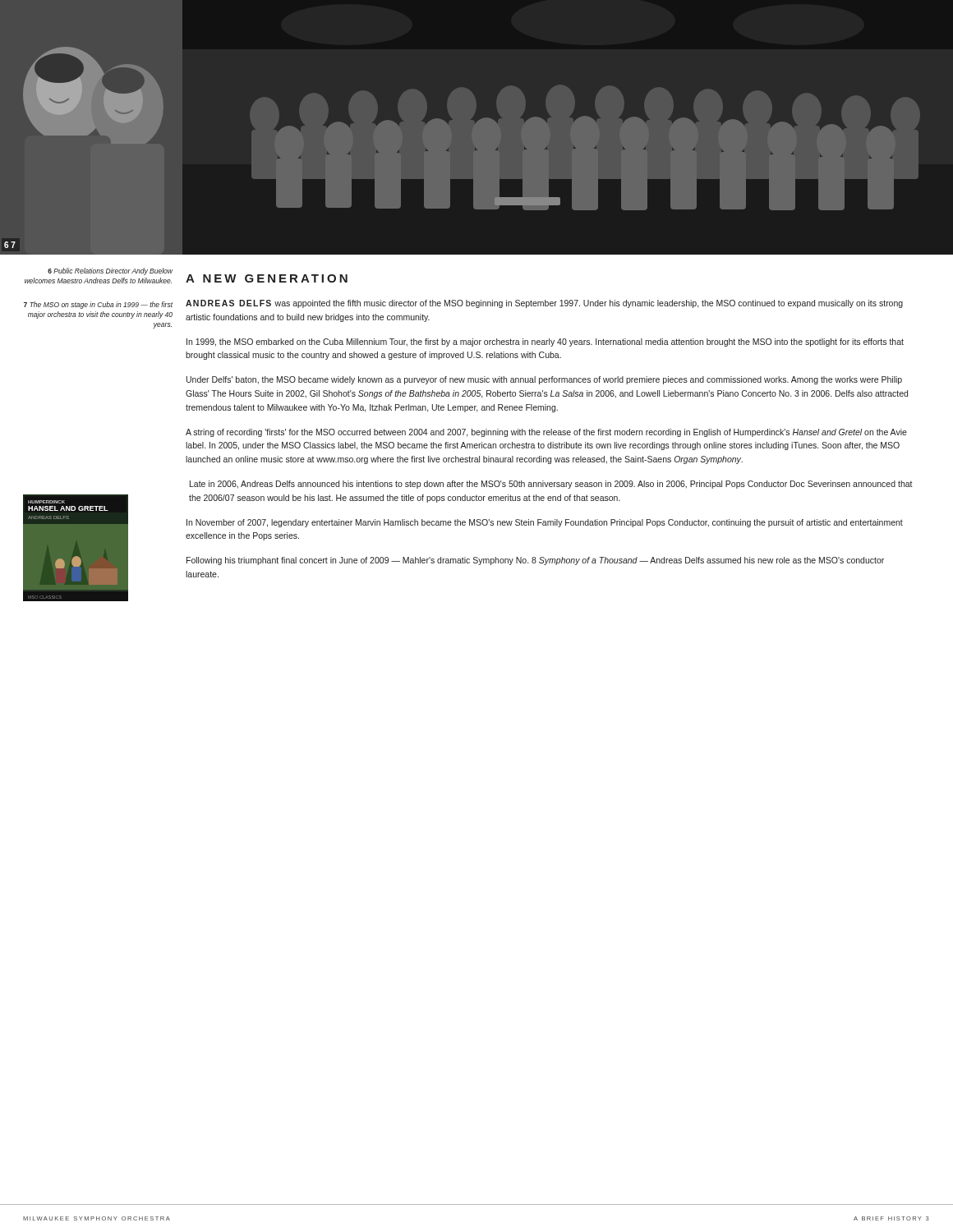Screen dimensions: 1232x953
Task: Find the caption with the text "6 Public Relations Director Andy Buelow welcomes"
Action: [x=98, y=276]
